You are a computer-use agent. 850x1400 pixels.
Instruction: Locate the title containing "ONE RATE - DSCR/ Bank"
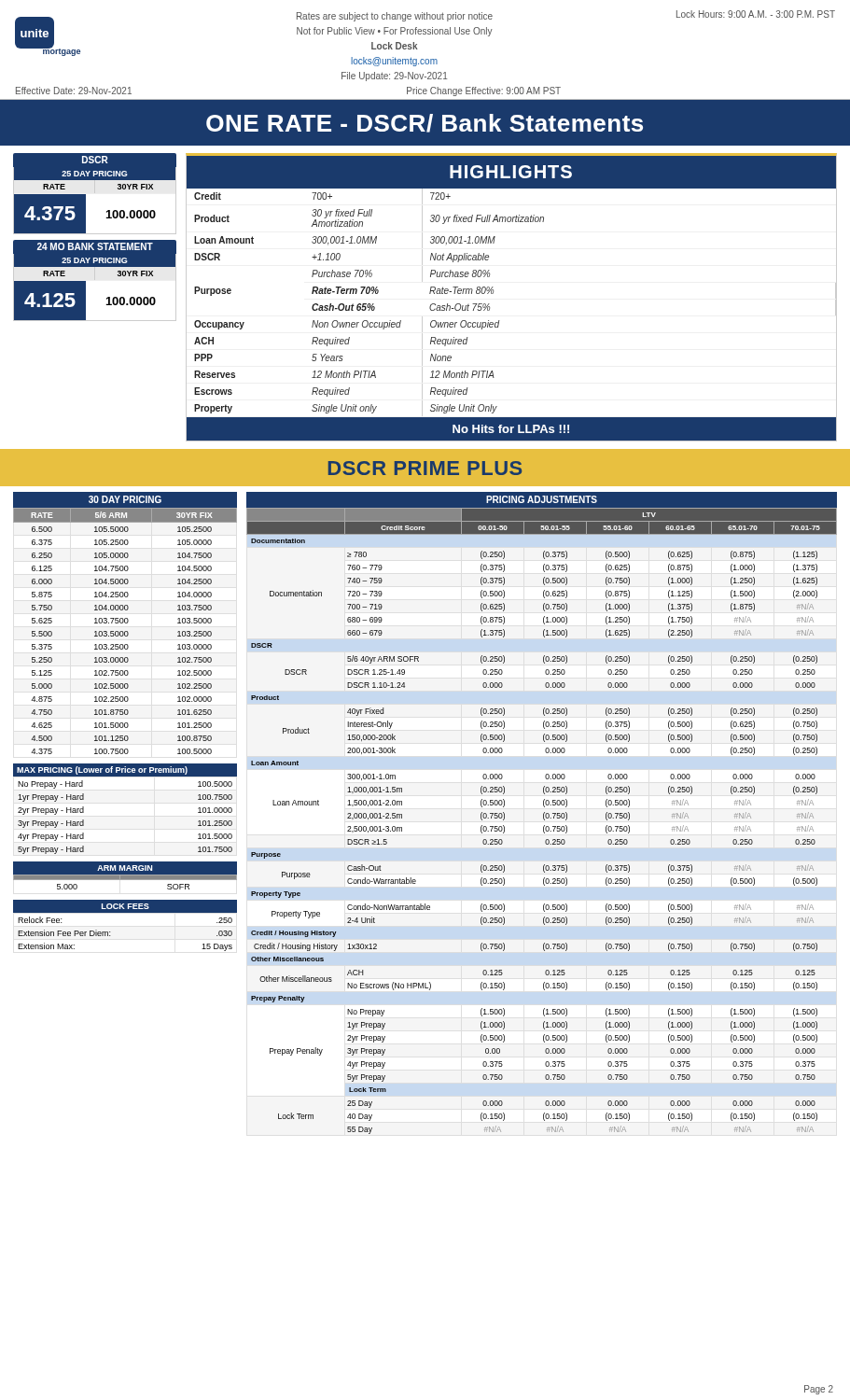(x=425, y=123)
